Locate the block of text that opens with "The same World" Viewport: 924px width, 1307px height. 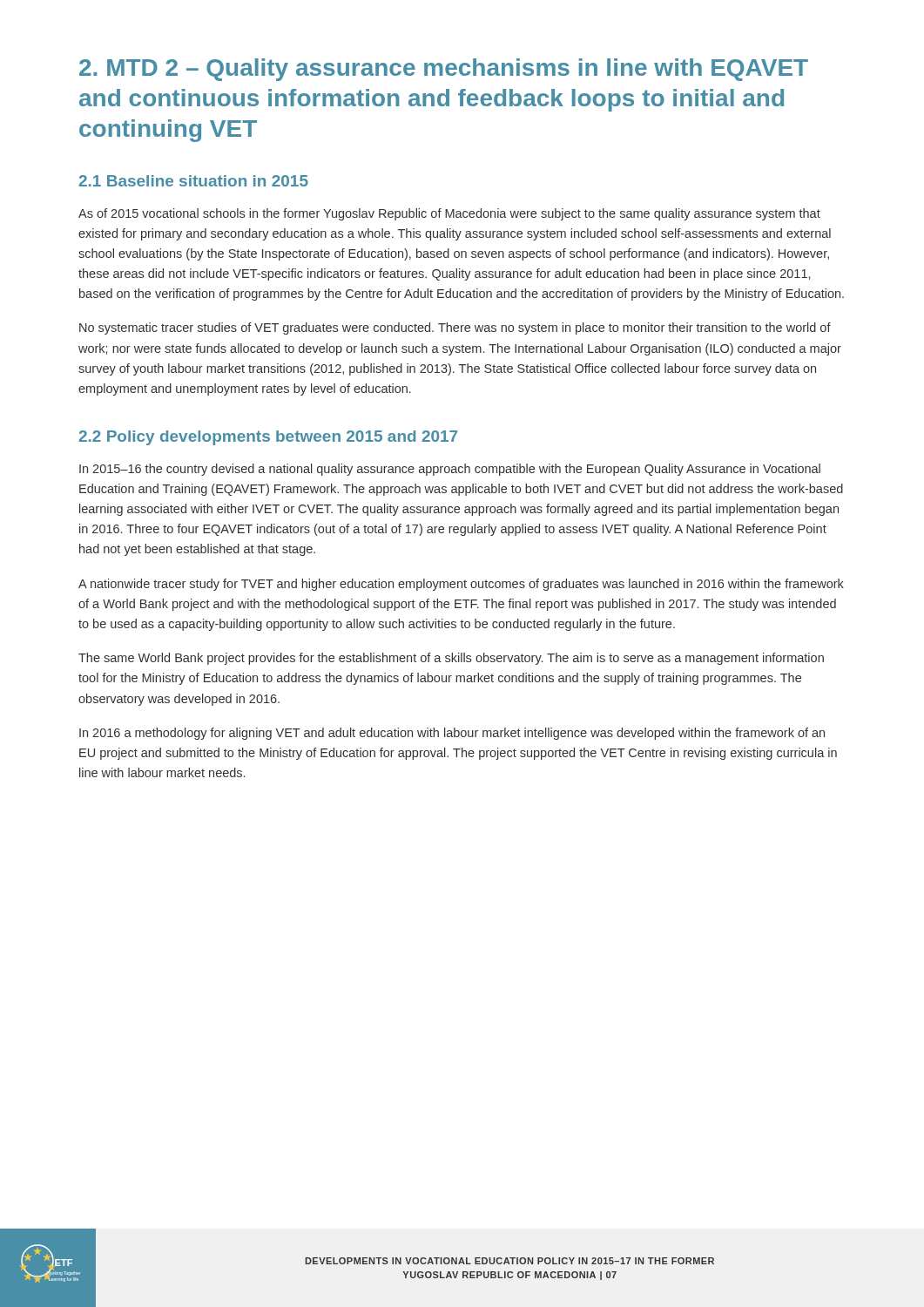[x=462, y=679]
